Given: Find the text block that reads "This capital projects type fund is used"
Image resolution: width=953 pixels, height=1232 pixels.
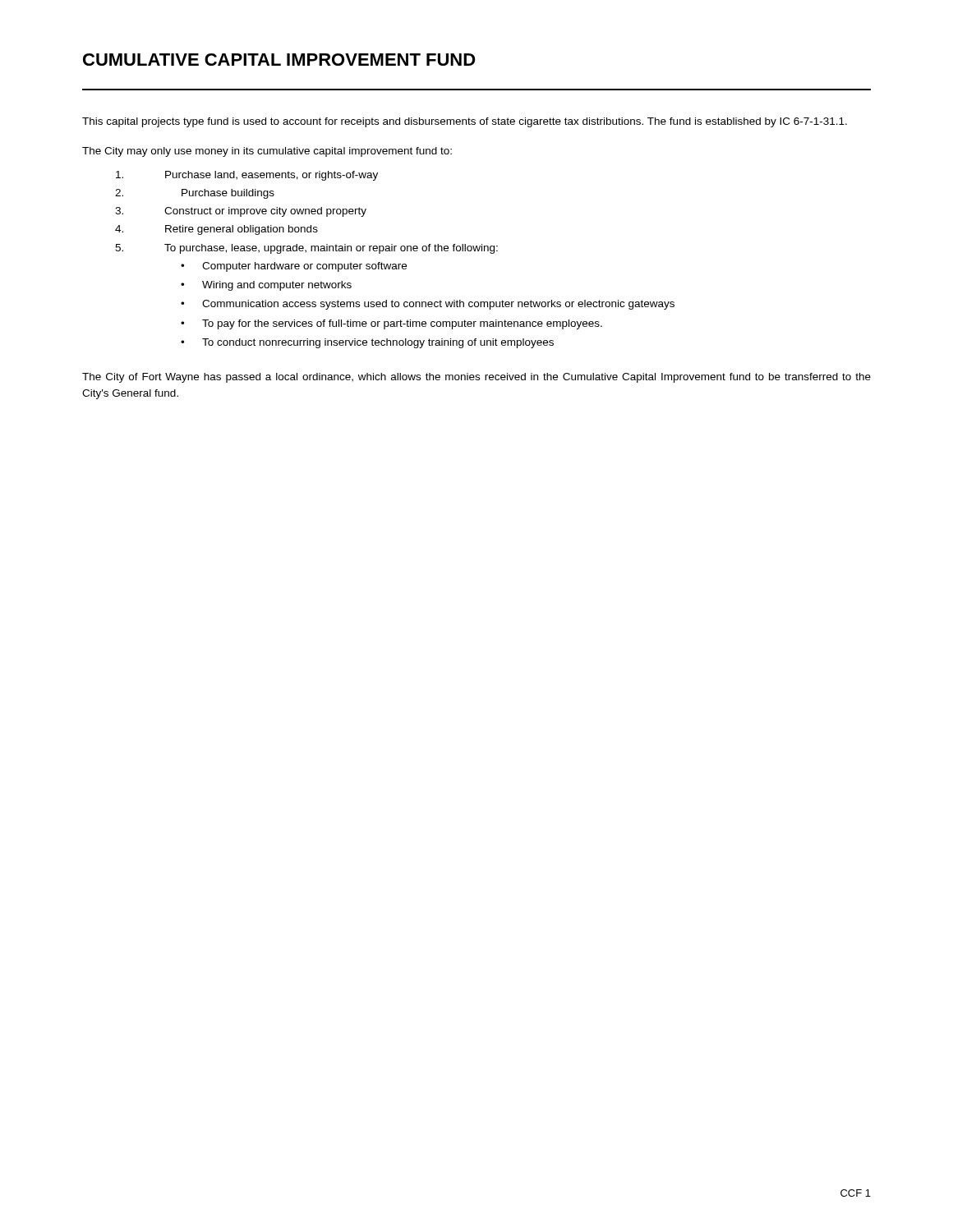Looking at the screenshot, I should 465,121.
